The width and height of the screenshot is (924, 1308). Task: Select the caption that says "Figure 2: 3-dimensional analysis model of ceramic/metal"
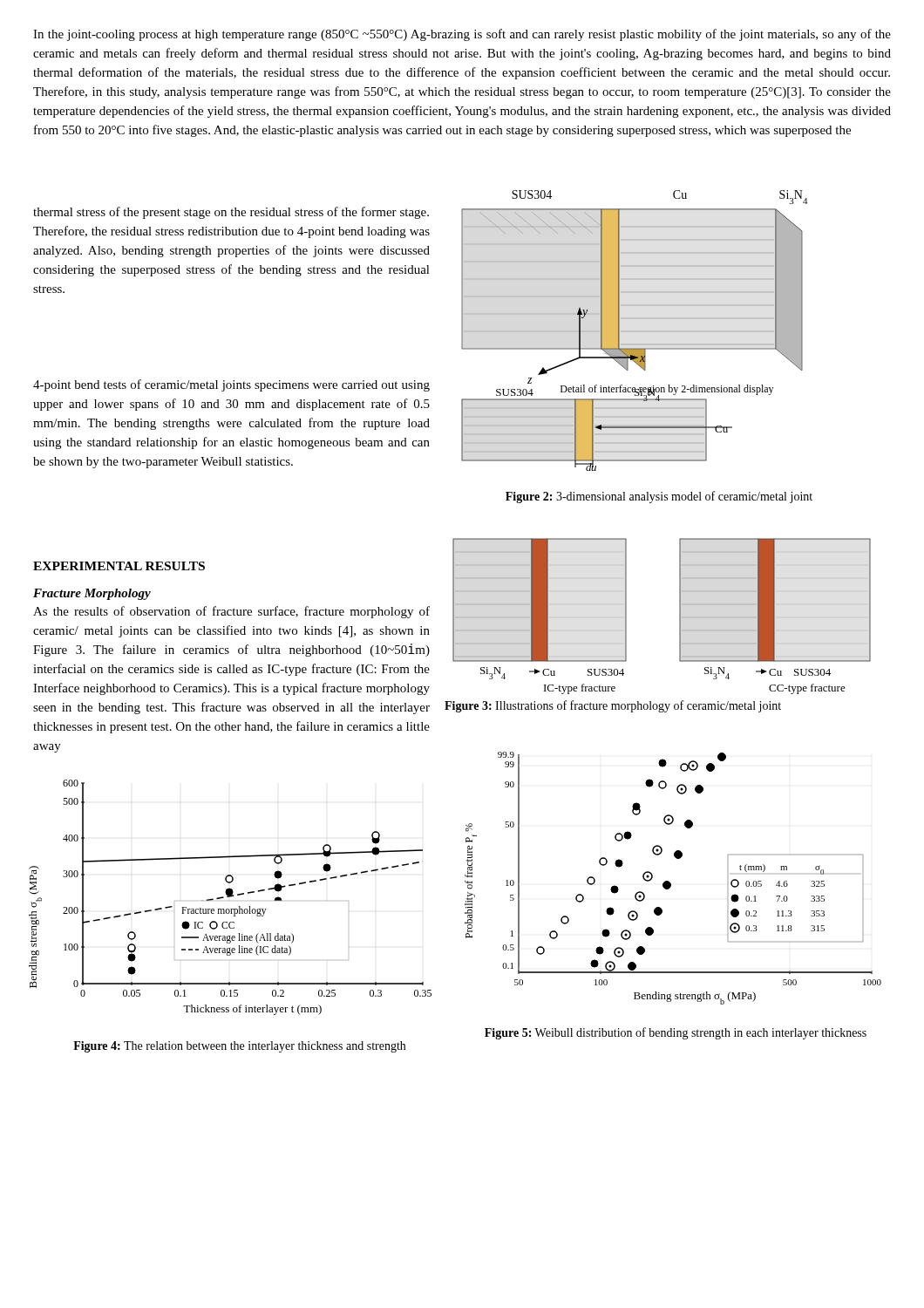(x=659, y=497)
